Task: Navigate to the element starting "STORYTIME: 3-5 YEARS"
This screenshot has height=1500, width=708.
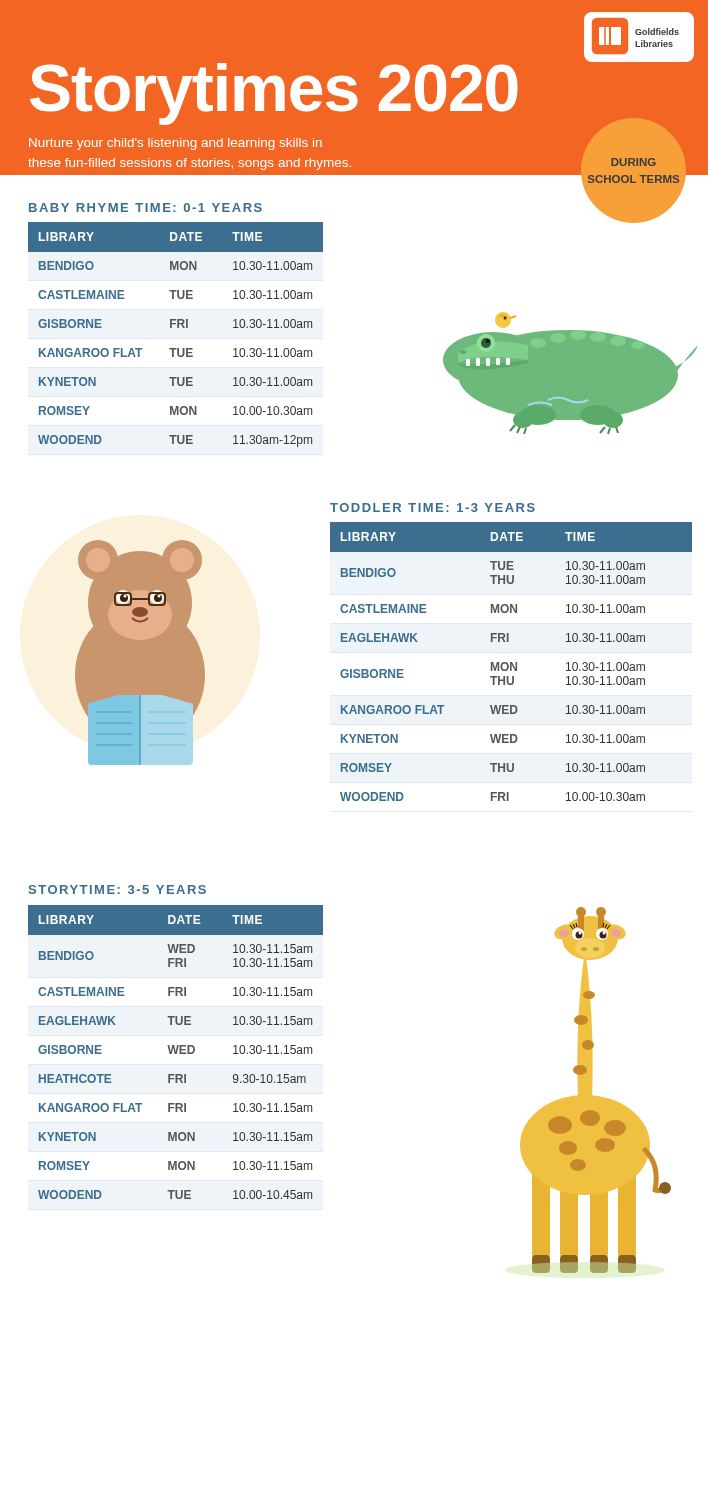Action: click(x=118, y=890)
